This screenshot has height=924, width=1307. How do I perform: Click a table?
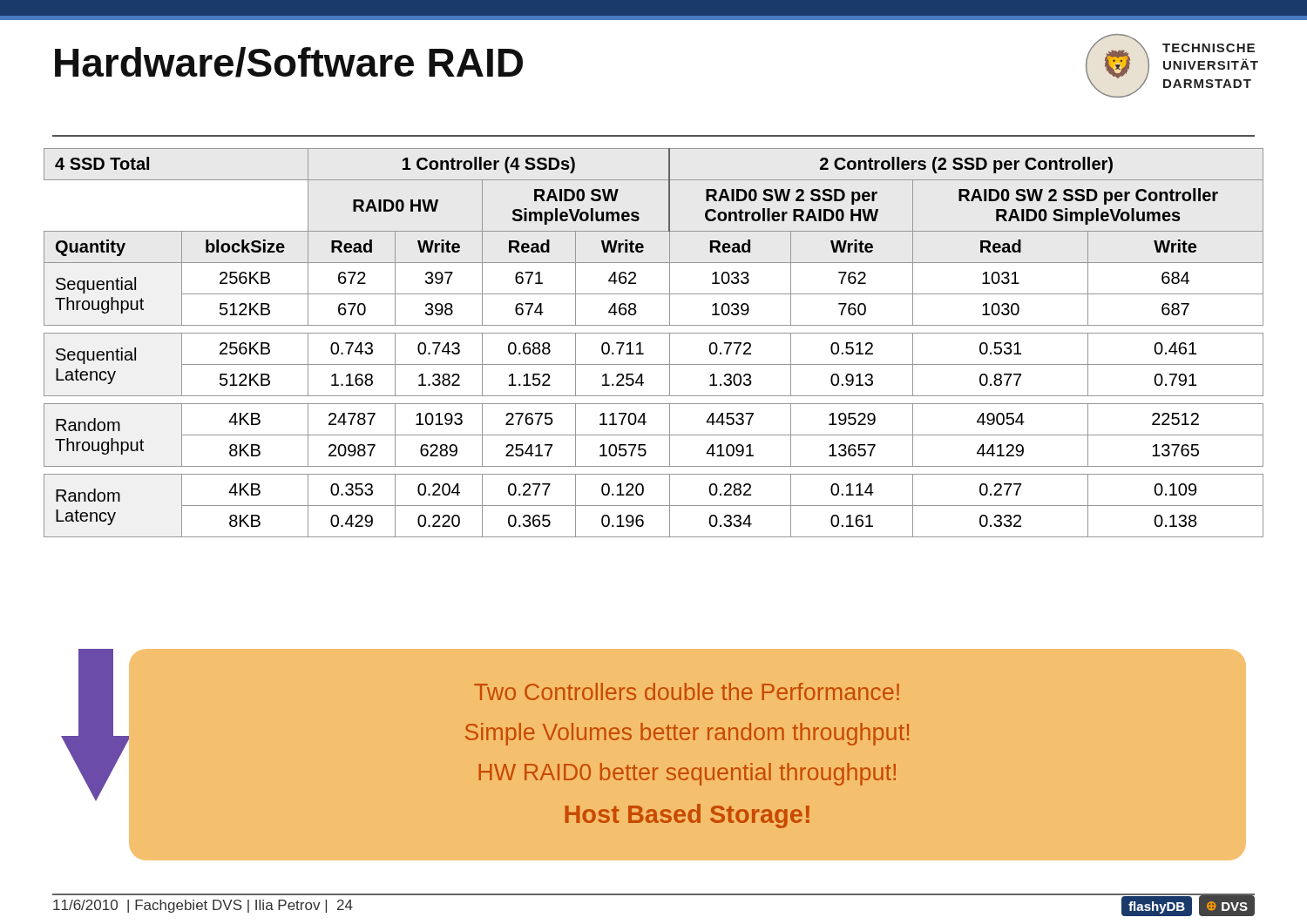(x=654, y=343)
